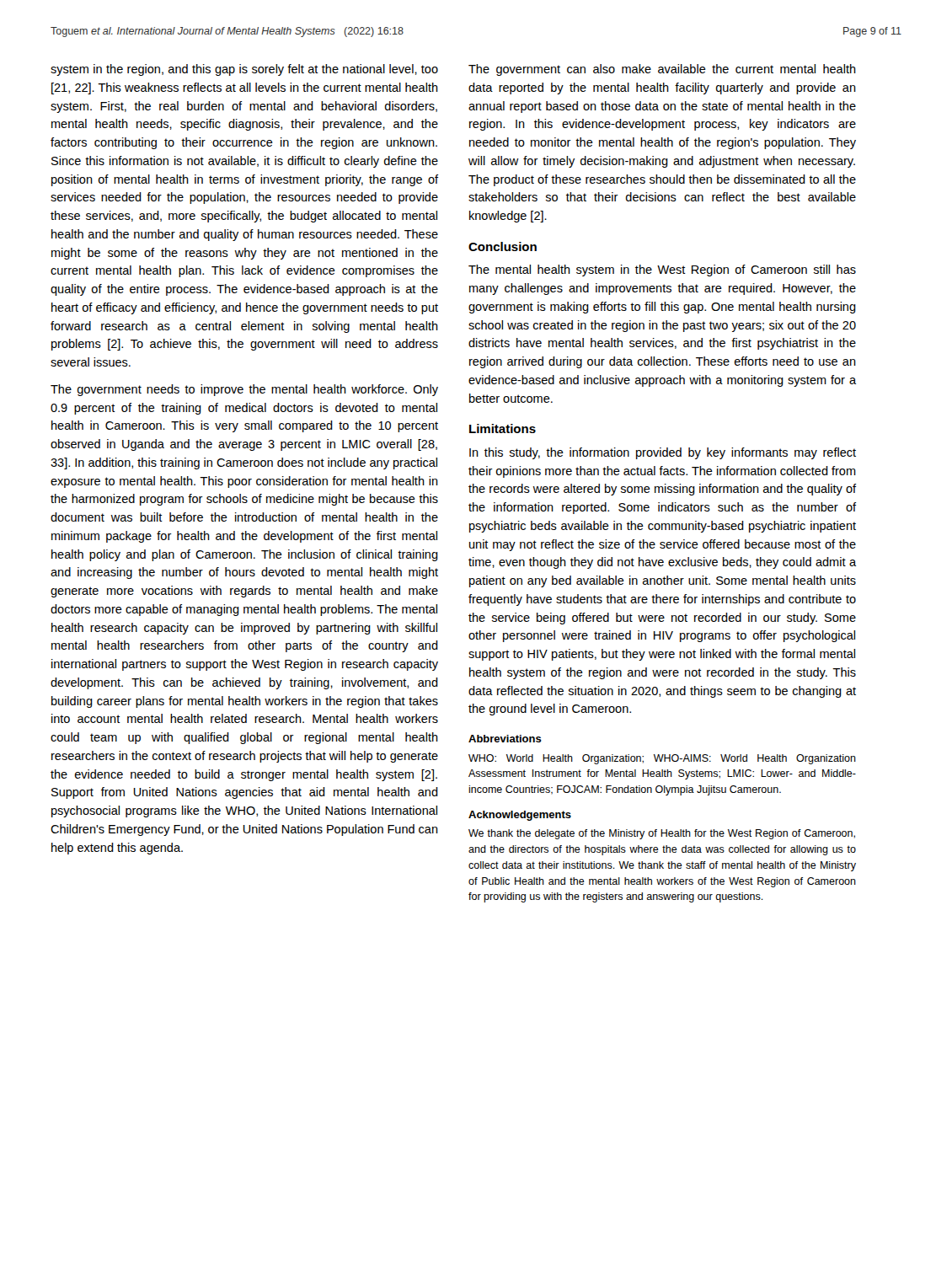The height and width of the screenshot is (1264, 952).
Task: Find the block on this page that starts "The government needs to improve the mental health"
Action: [244, 619]
